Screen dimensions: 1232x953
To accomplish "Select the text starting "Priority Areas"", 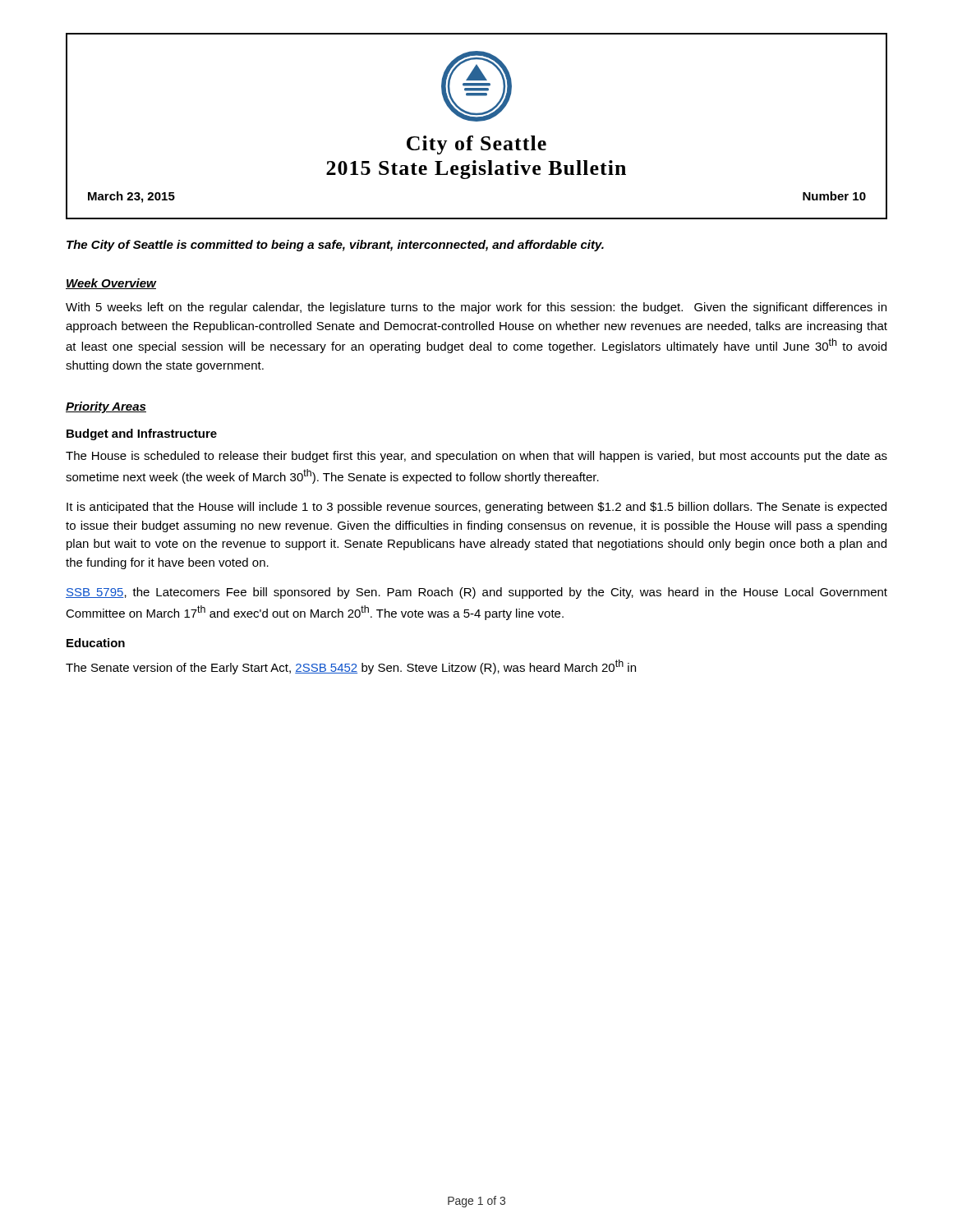I will point(106,406).
